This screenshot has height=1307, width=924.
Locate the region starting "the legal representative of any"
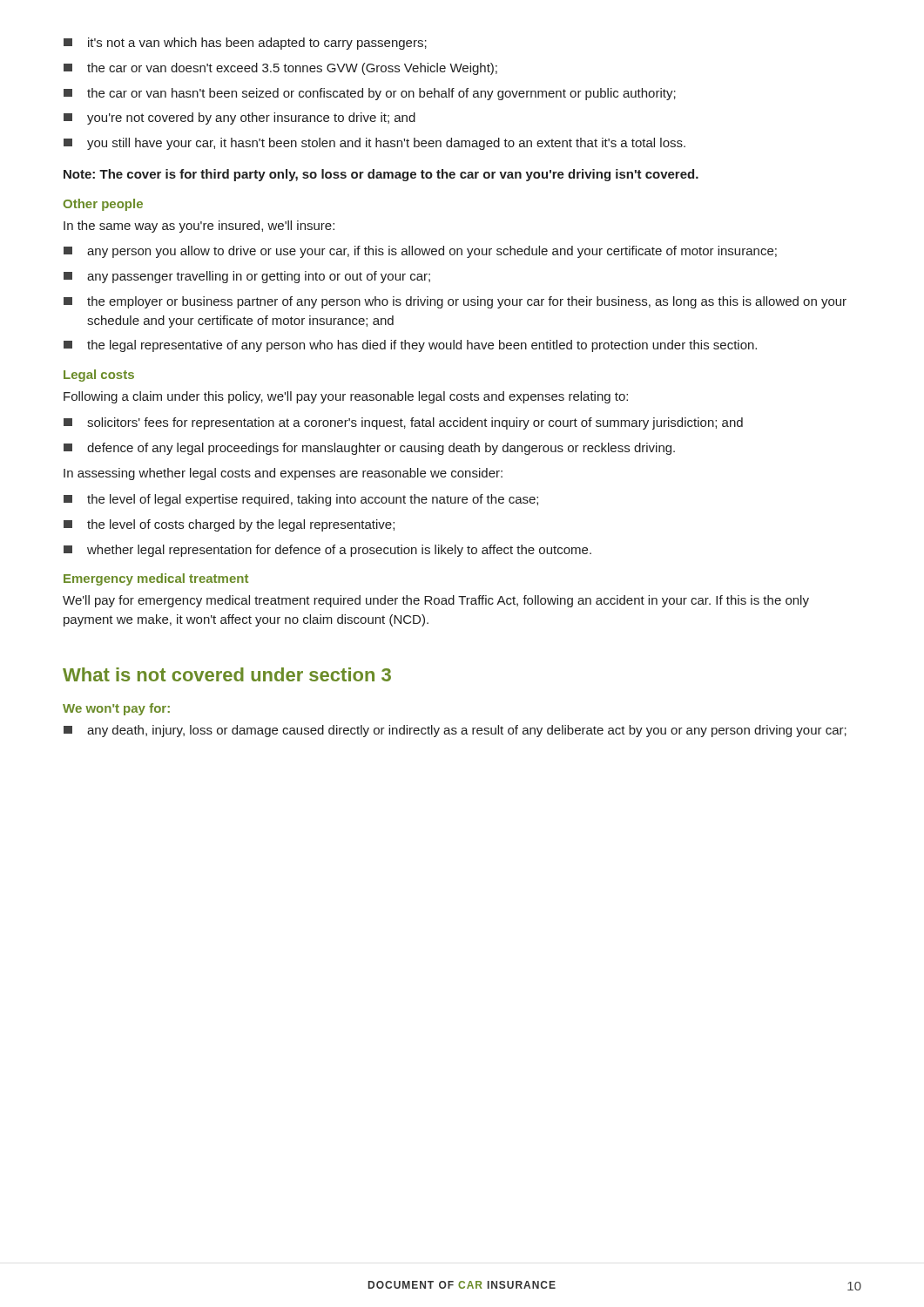pos(410,345)
